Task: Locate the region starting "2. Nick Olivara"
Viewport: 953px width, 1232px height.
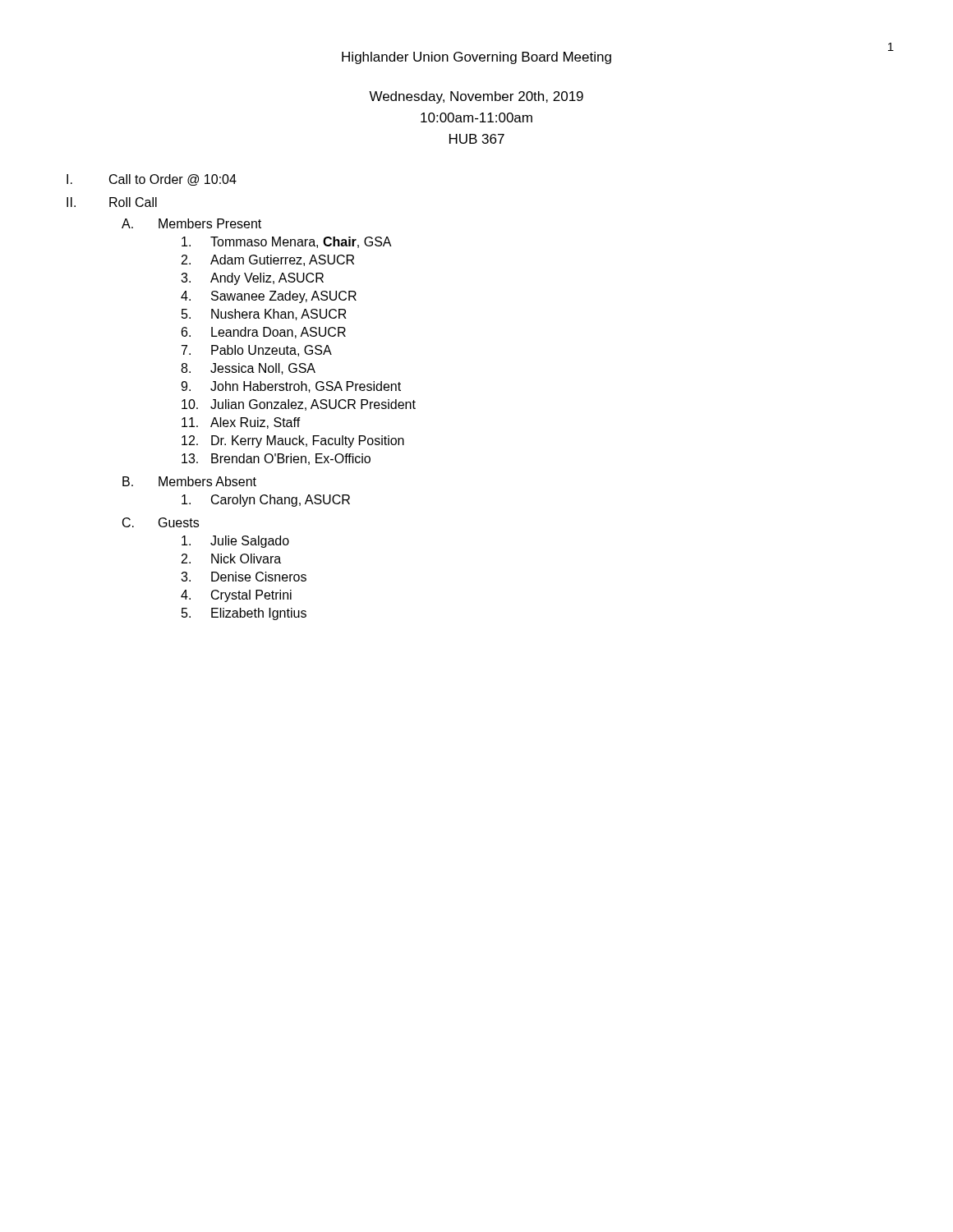Action: (231, 559)
